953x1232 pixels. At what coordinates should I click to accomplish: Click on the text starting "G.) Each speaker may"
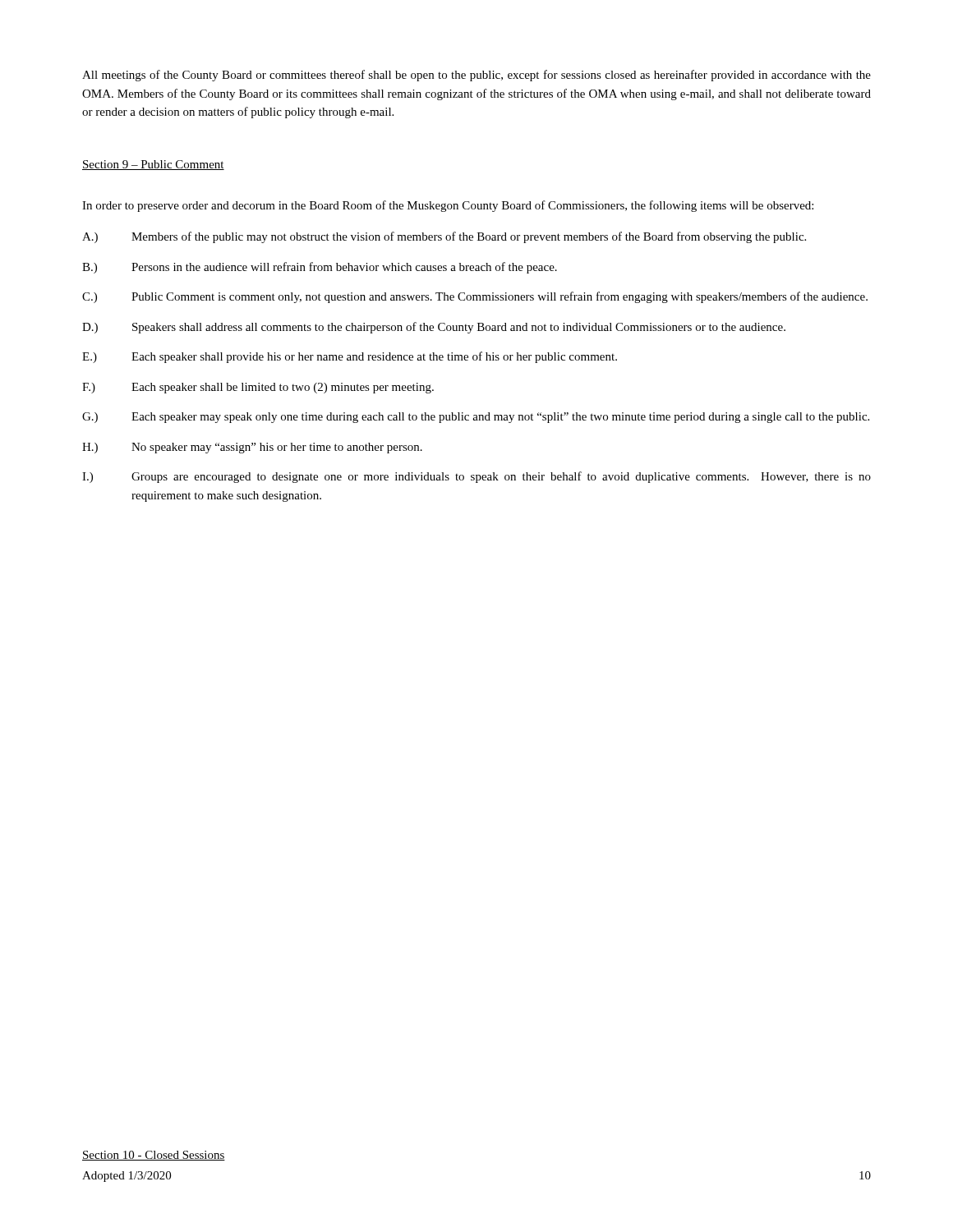click(476, 417)
